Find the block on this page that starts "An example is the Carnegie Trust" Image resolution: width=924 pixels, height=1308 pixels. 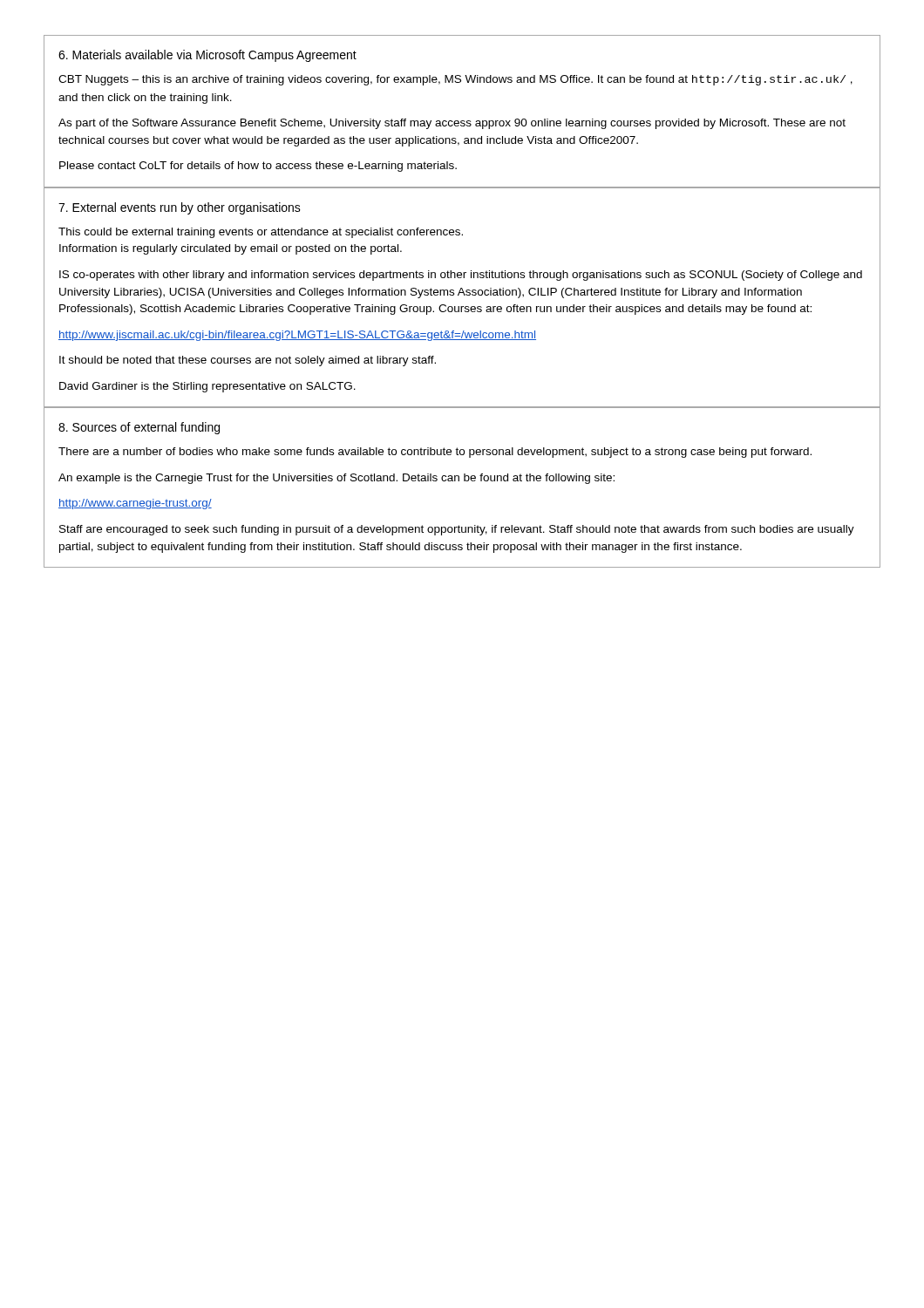337,477
